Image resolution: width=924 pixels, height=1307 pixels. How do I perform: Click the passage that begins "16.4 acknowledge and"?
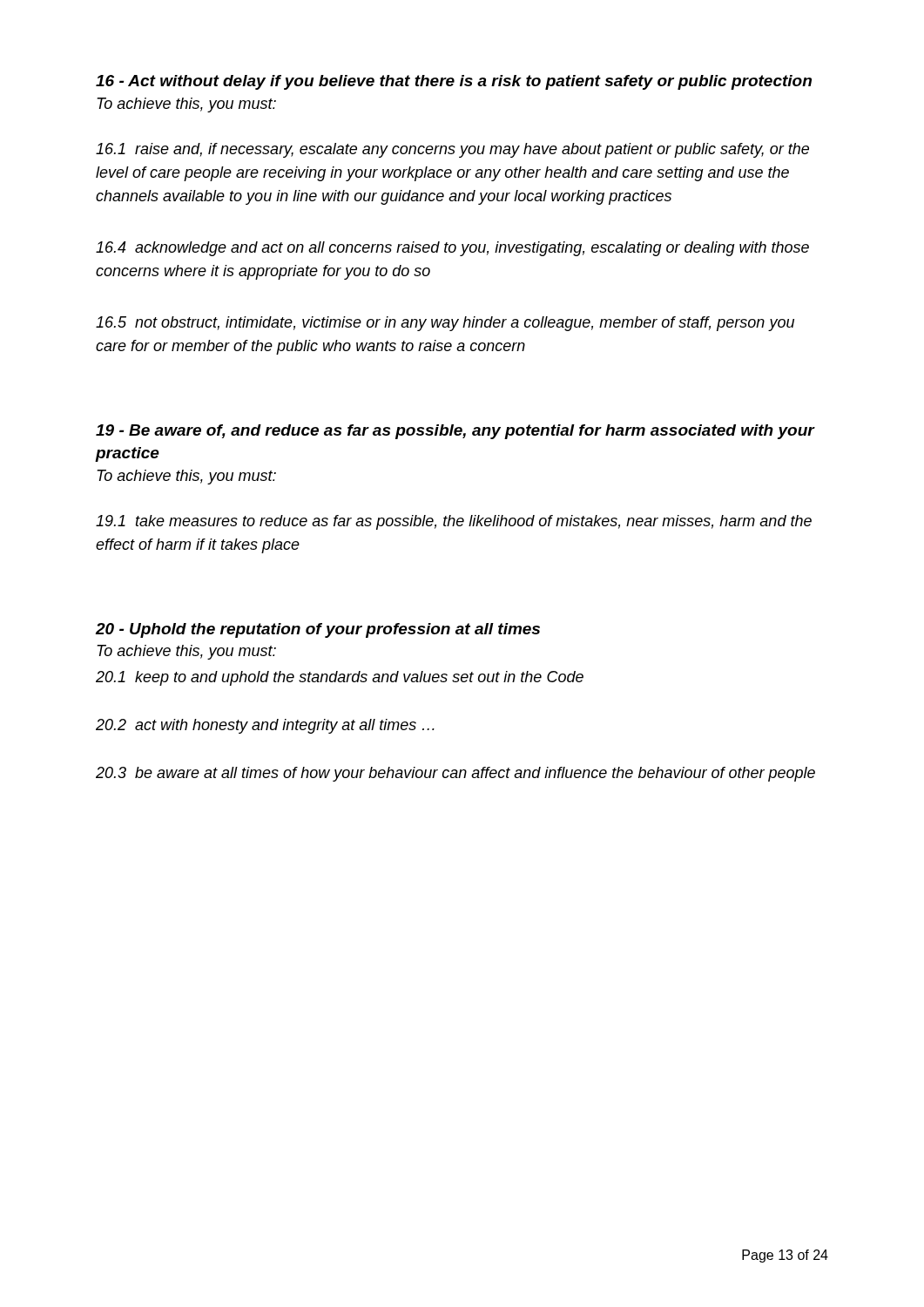coord(453,259)
